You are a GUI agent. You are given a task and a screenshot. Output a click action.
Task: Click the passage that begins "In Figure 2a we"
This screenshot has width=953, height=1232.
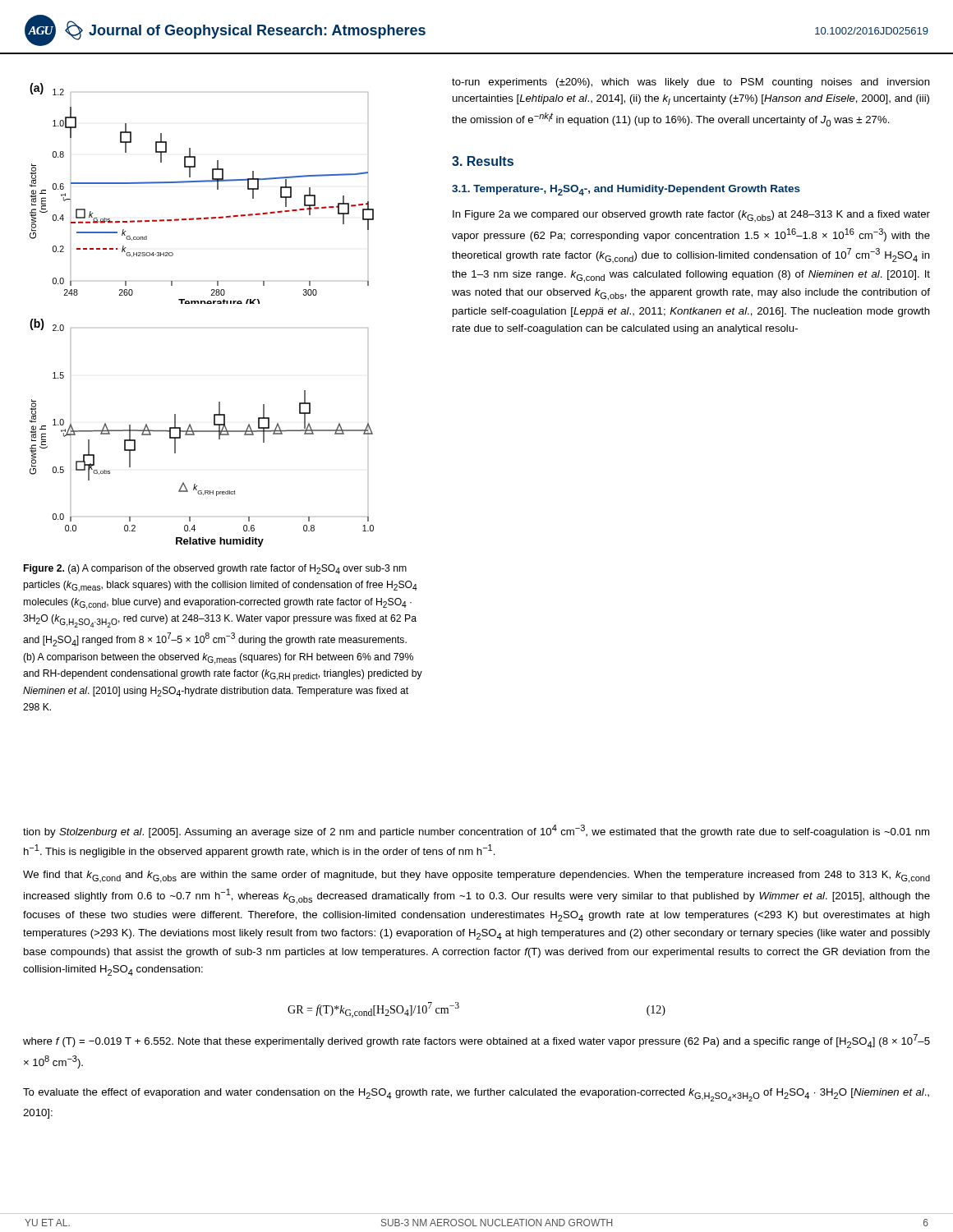tap(691, 271)
